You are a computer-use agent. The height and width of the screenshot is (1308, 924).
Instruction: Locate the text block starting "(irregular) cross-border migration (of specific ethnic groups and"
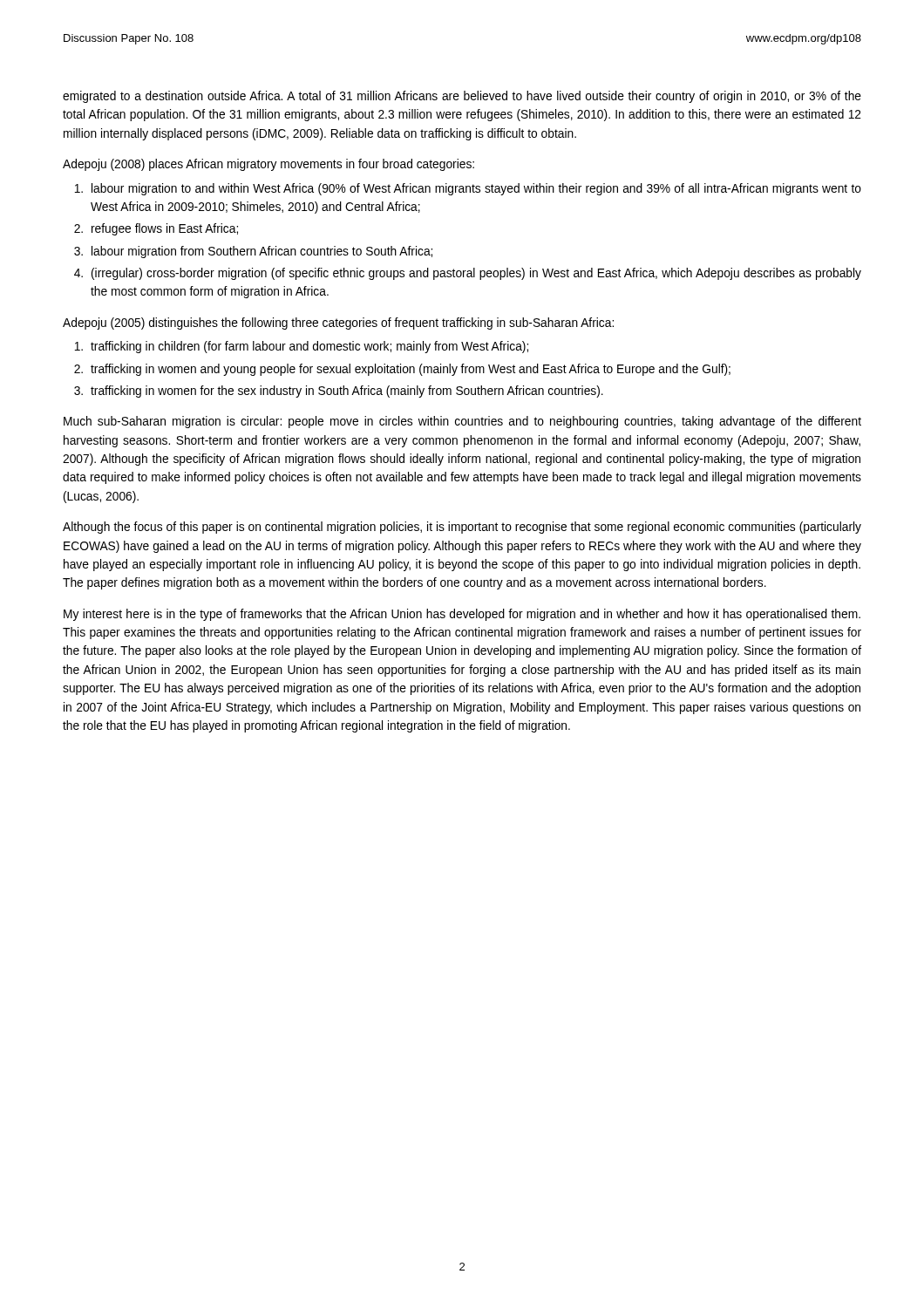(x=476, y=283)
